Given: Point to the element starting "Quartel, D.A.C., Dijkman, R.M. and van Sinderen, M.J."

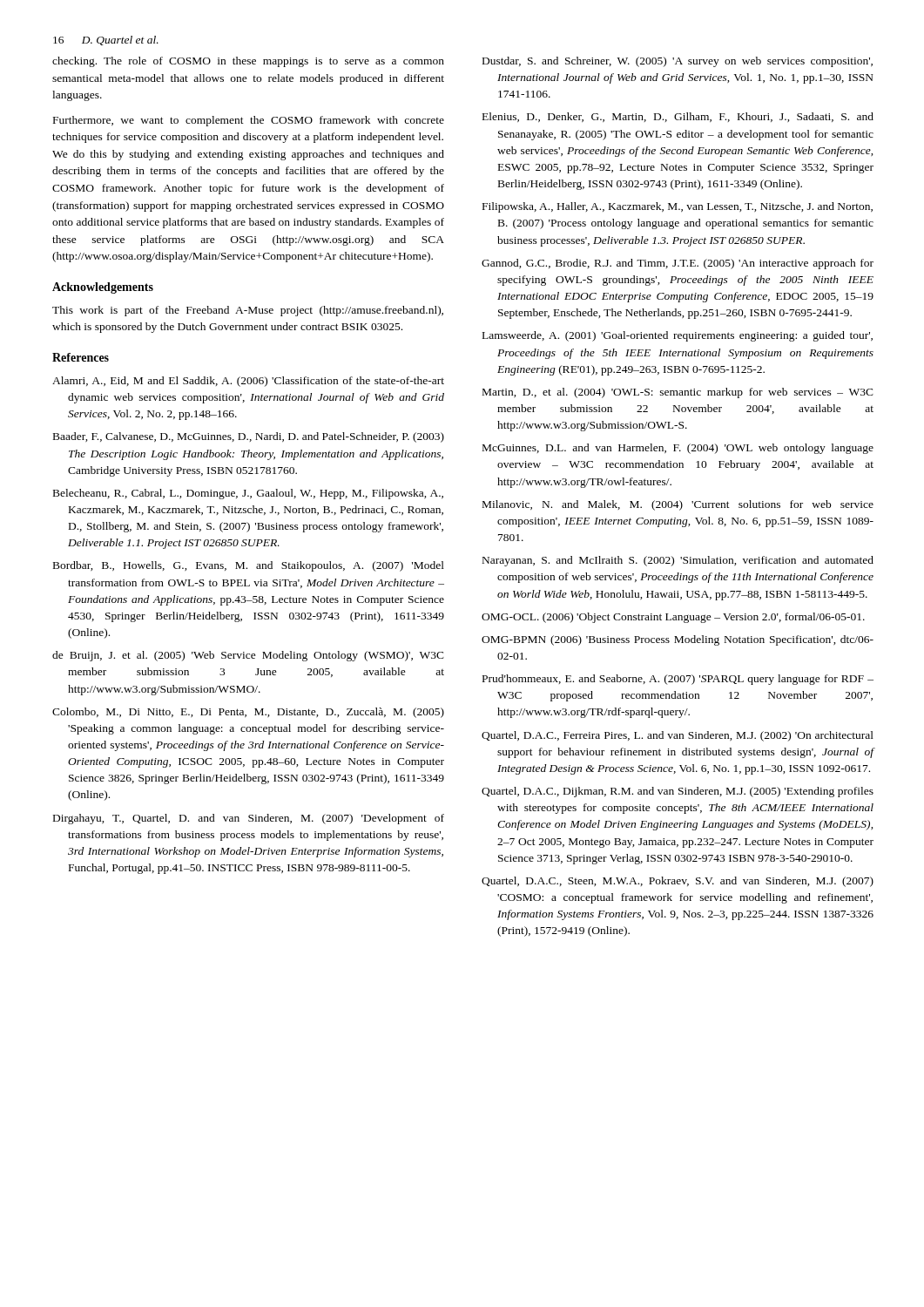Looking at the screenshot, I should pyautogui.click(x=678, y=824).
